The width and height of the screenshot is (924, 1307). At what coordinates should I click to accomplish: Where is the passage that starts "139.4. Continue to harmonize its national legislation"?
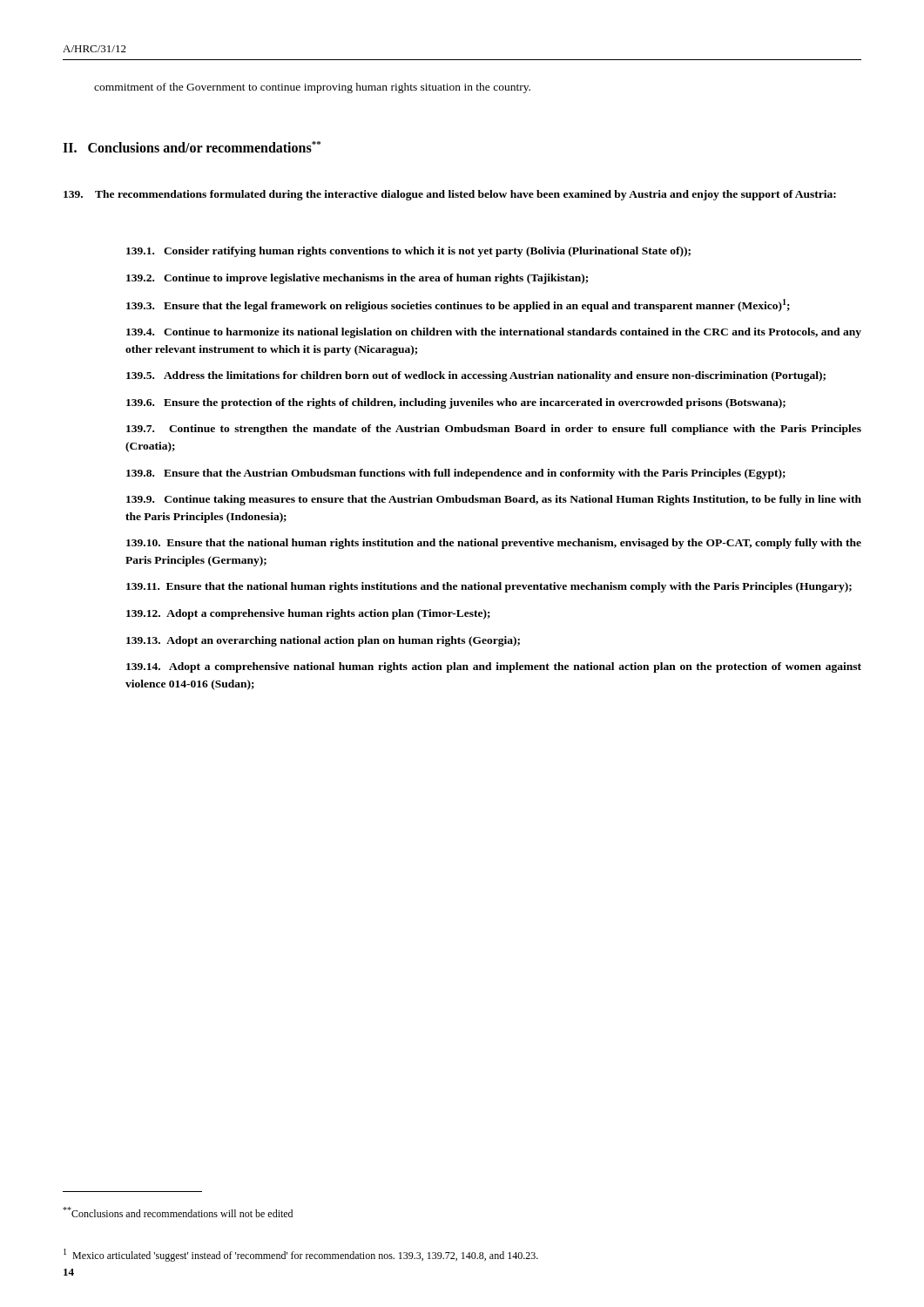point(493,340)
